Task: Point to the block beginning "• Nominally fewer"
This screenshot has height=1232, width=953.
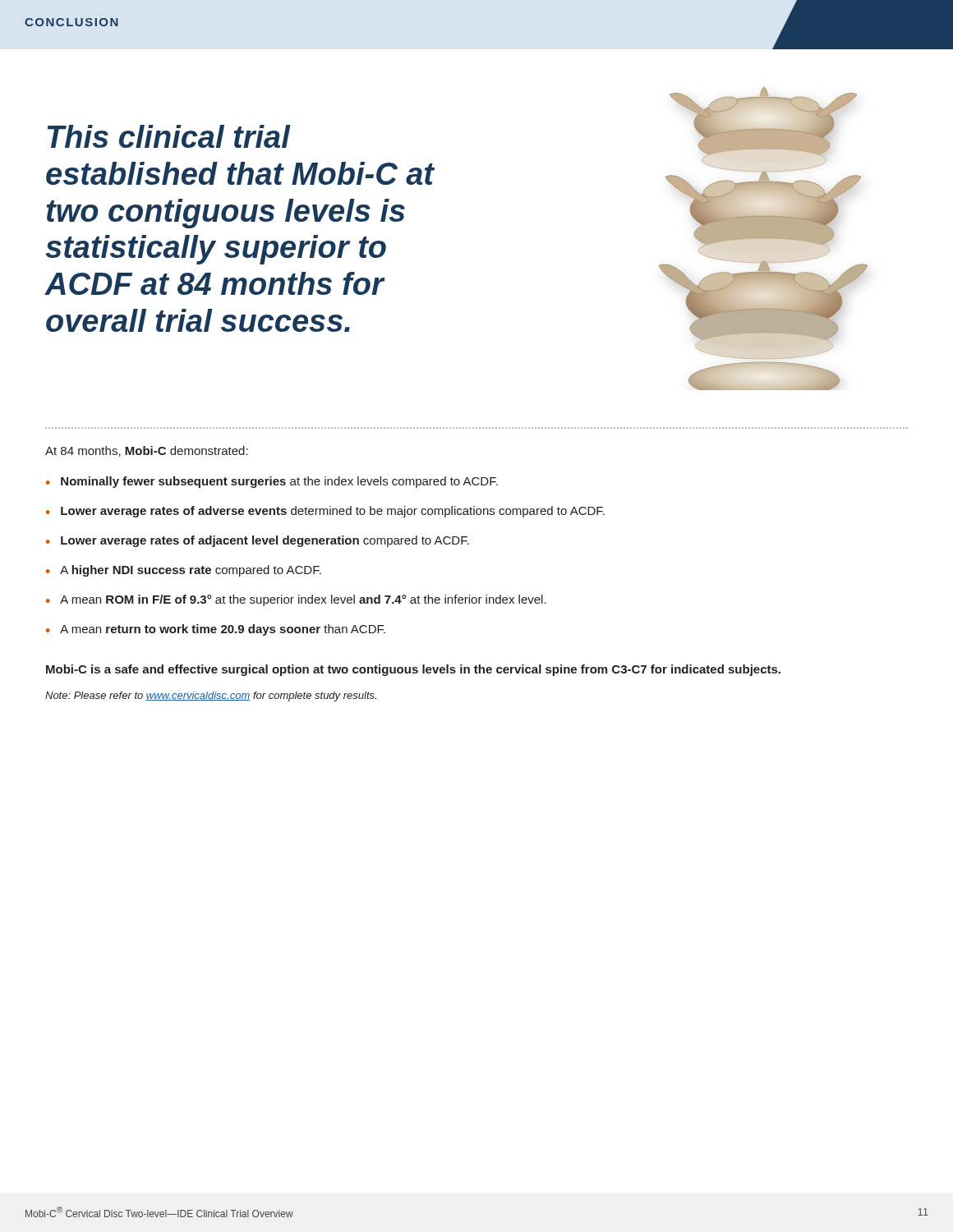Action: pyautogui.click(x=476, y=483)
